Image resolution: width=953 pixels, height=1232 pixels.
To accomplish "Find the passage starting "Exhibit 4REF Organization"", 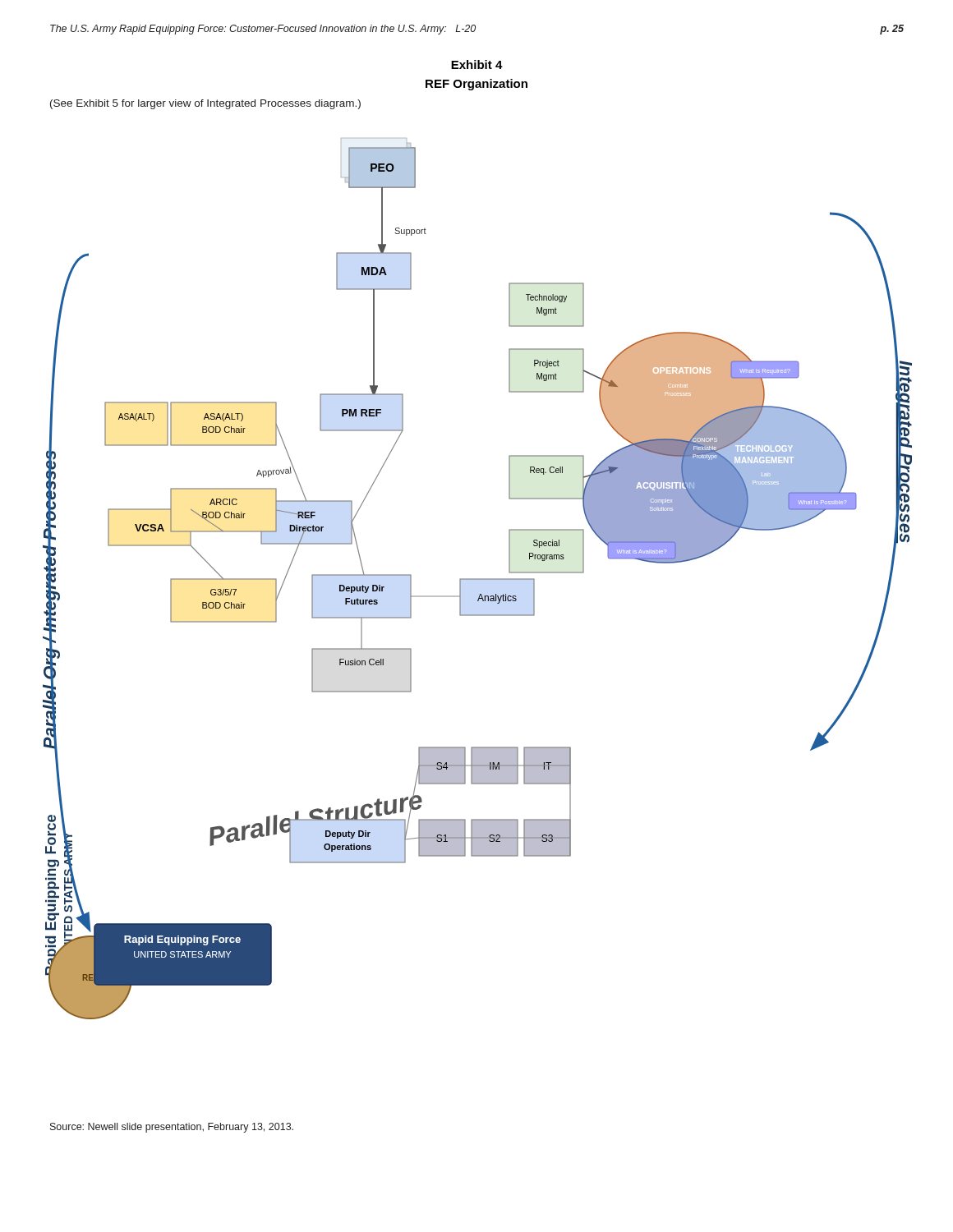I will [476, 74].
